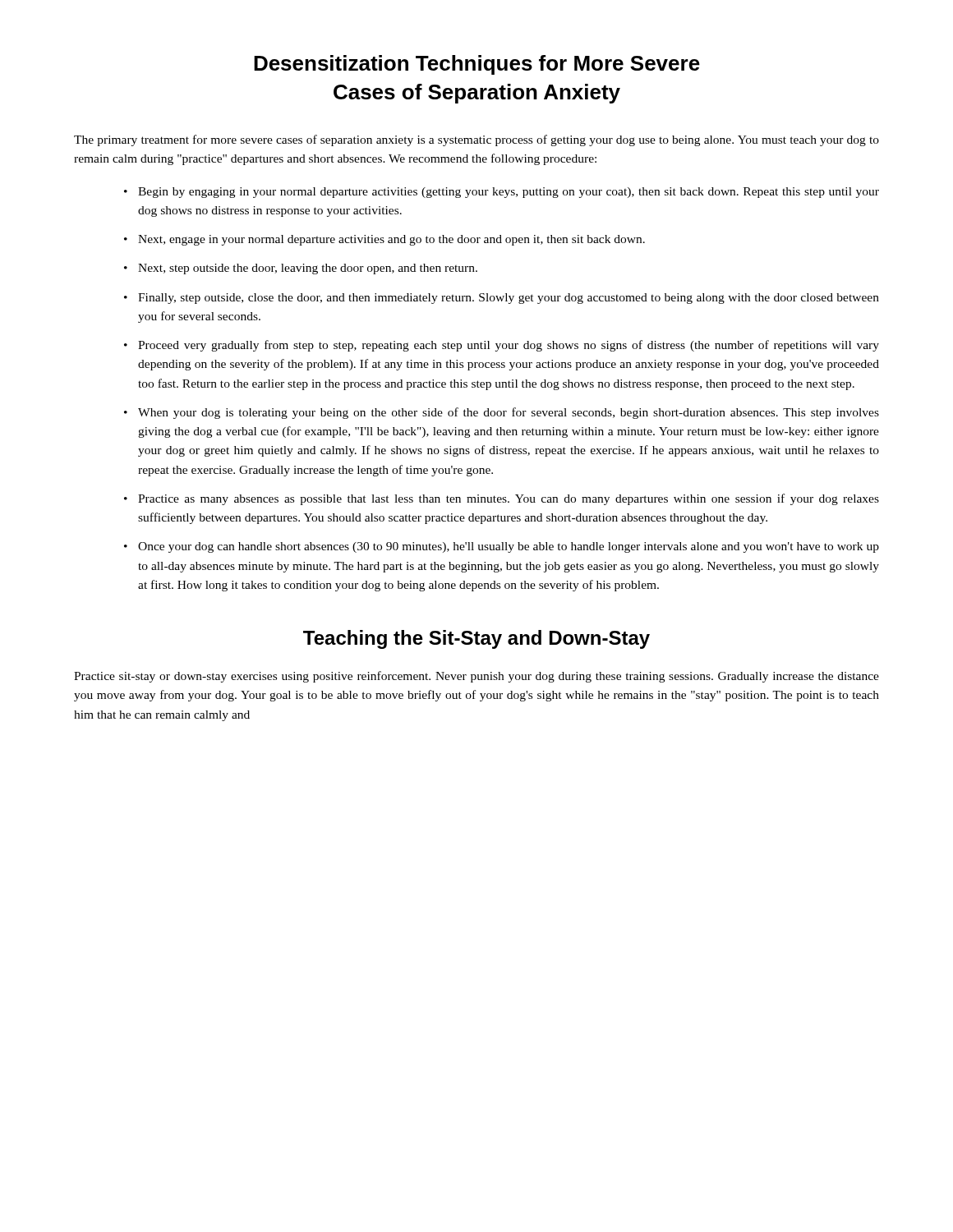Locate the region starting "When your dog"

pyautogui.click(x=509, y=441)
